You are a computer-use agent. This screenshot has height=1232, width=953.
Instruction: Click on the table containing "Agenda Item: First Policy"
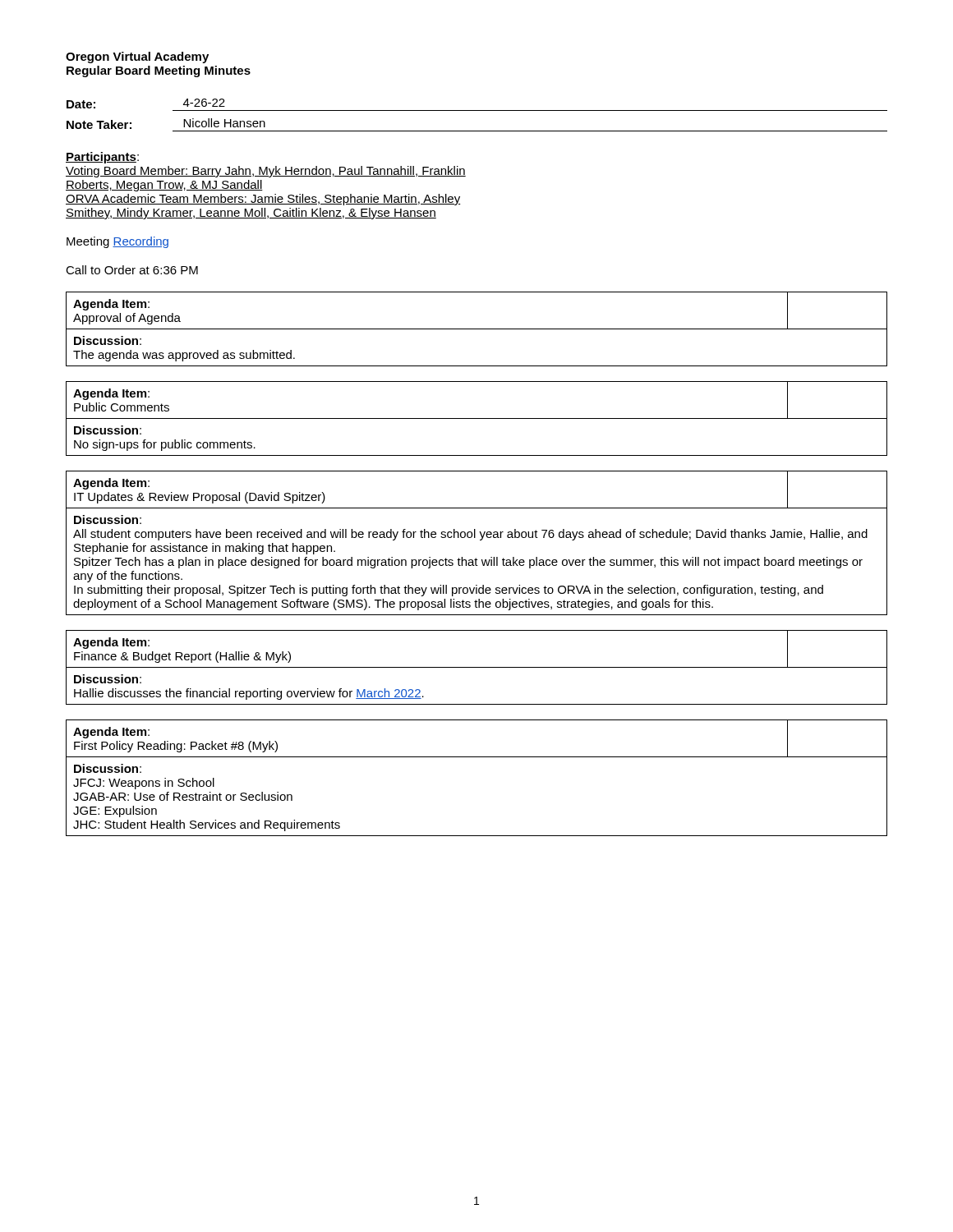click(476, 778)
